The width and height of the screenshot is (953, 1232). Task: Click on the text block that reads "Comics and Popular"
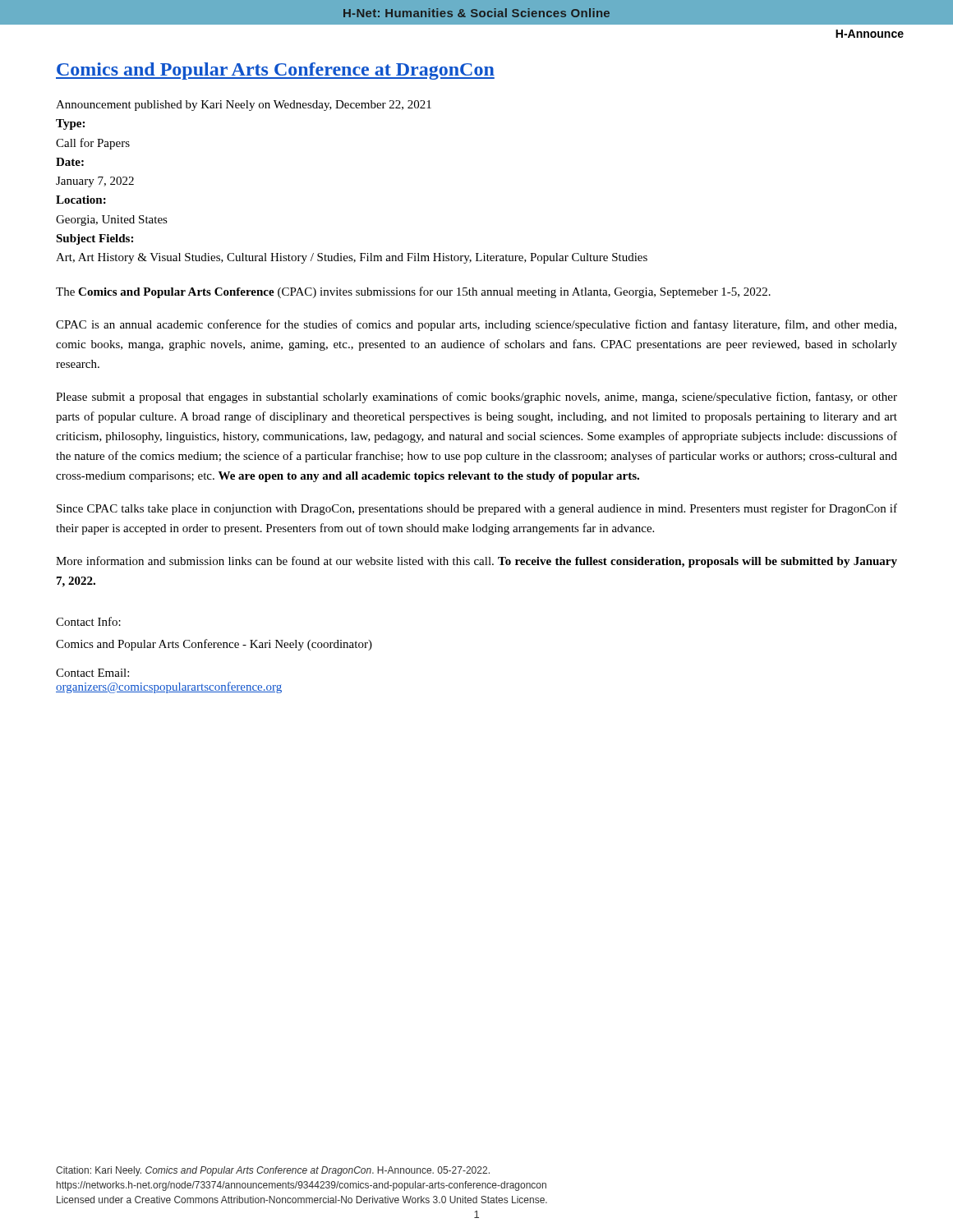click(214, 644)
